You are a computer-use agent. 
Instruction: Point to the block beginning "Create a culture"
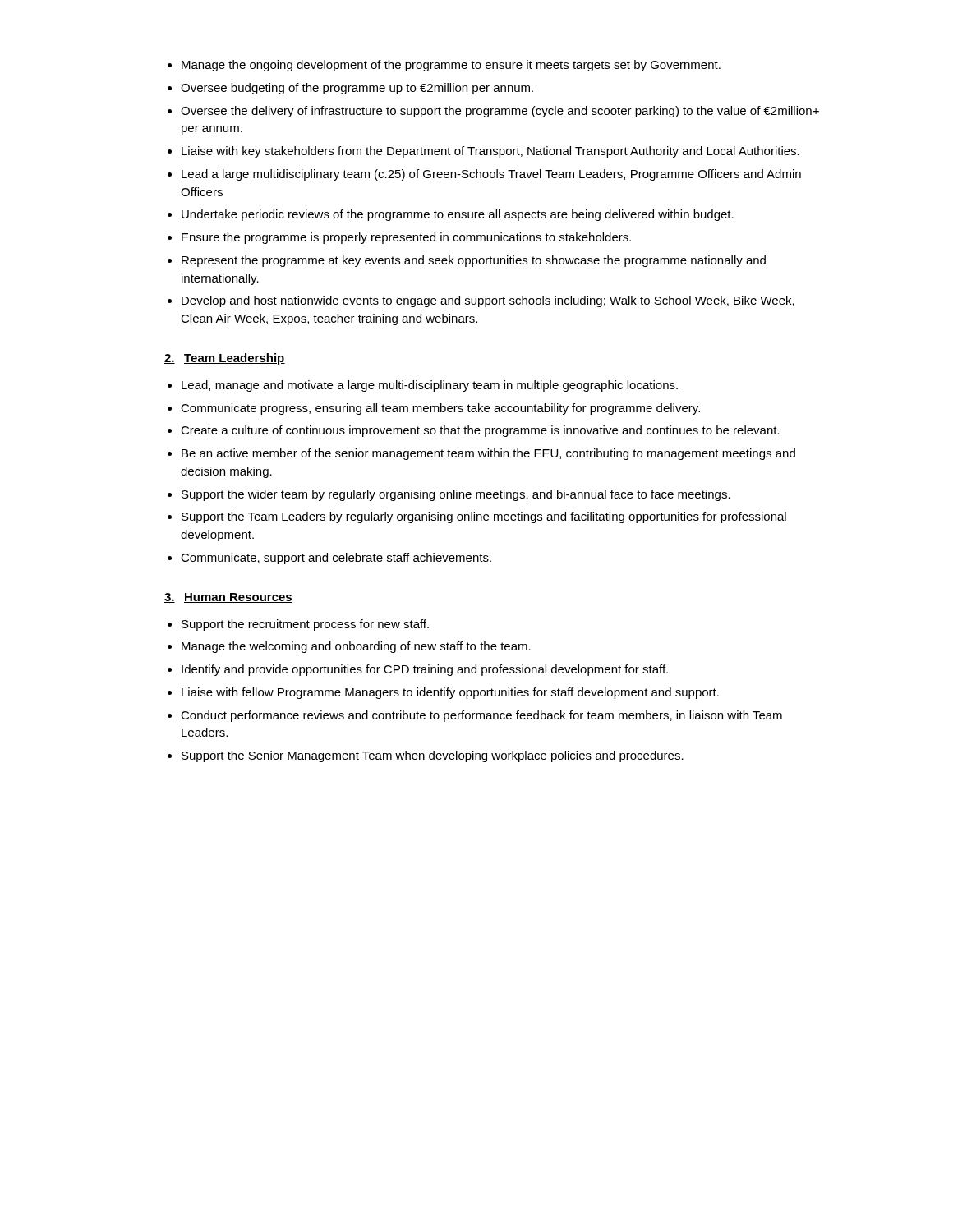click(x=501, y=431)
